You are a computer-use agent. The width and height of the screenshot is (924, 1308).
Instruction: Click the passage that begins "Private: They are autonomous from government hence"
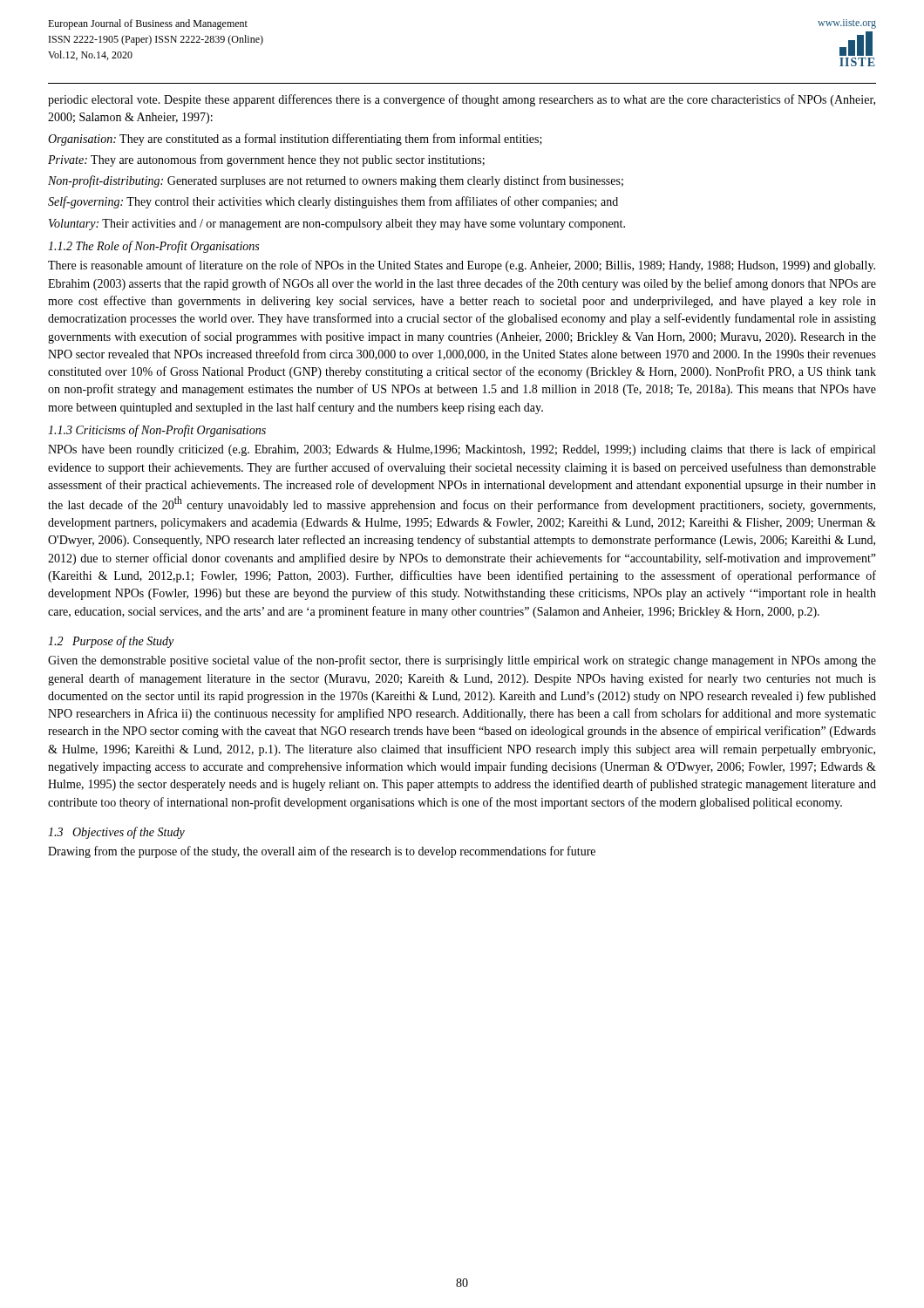tap(267, 160)
